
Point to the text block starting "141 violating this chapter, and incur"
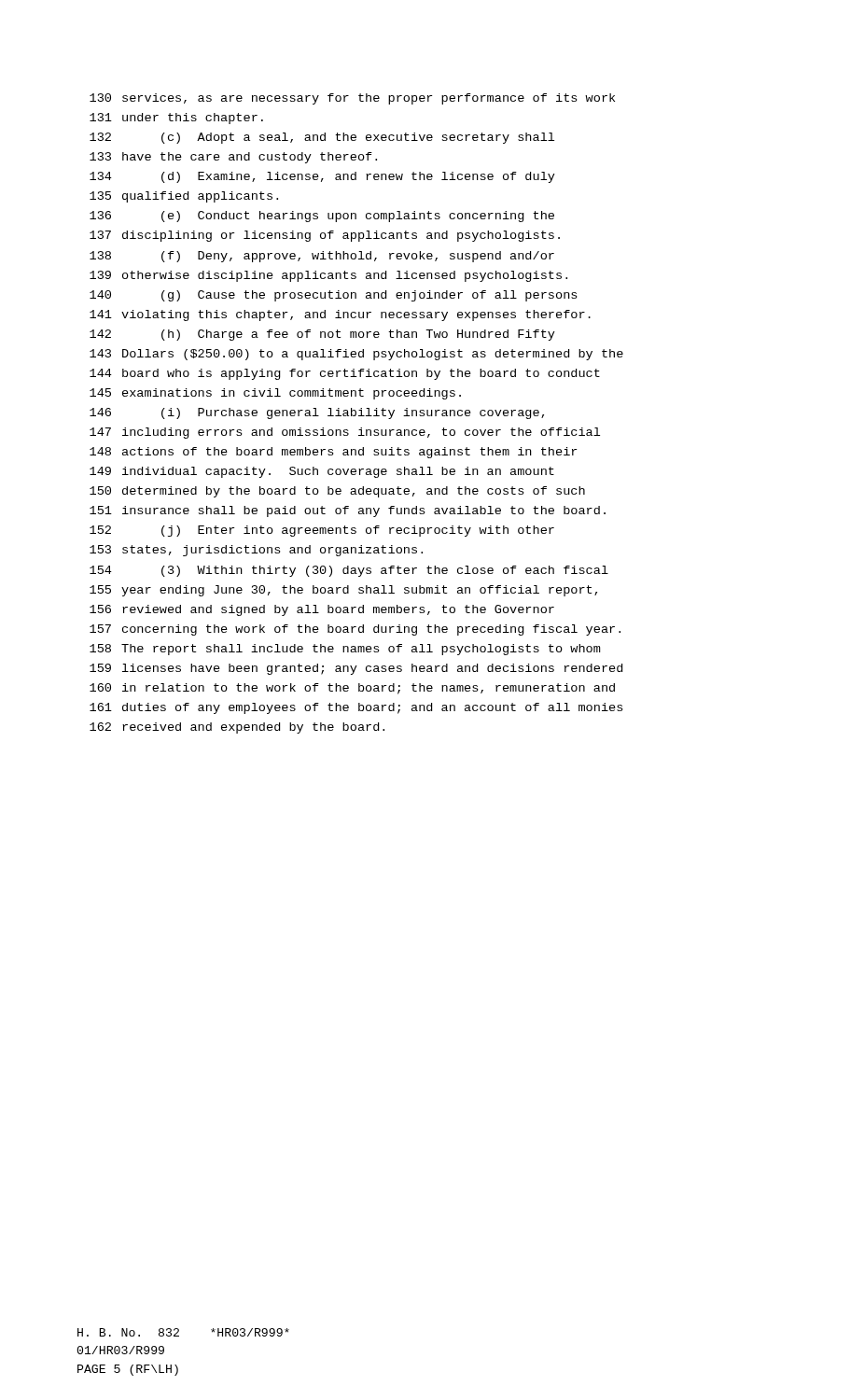(x=430, y=315)
